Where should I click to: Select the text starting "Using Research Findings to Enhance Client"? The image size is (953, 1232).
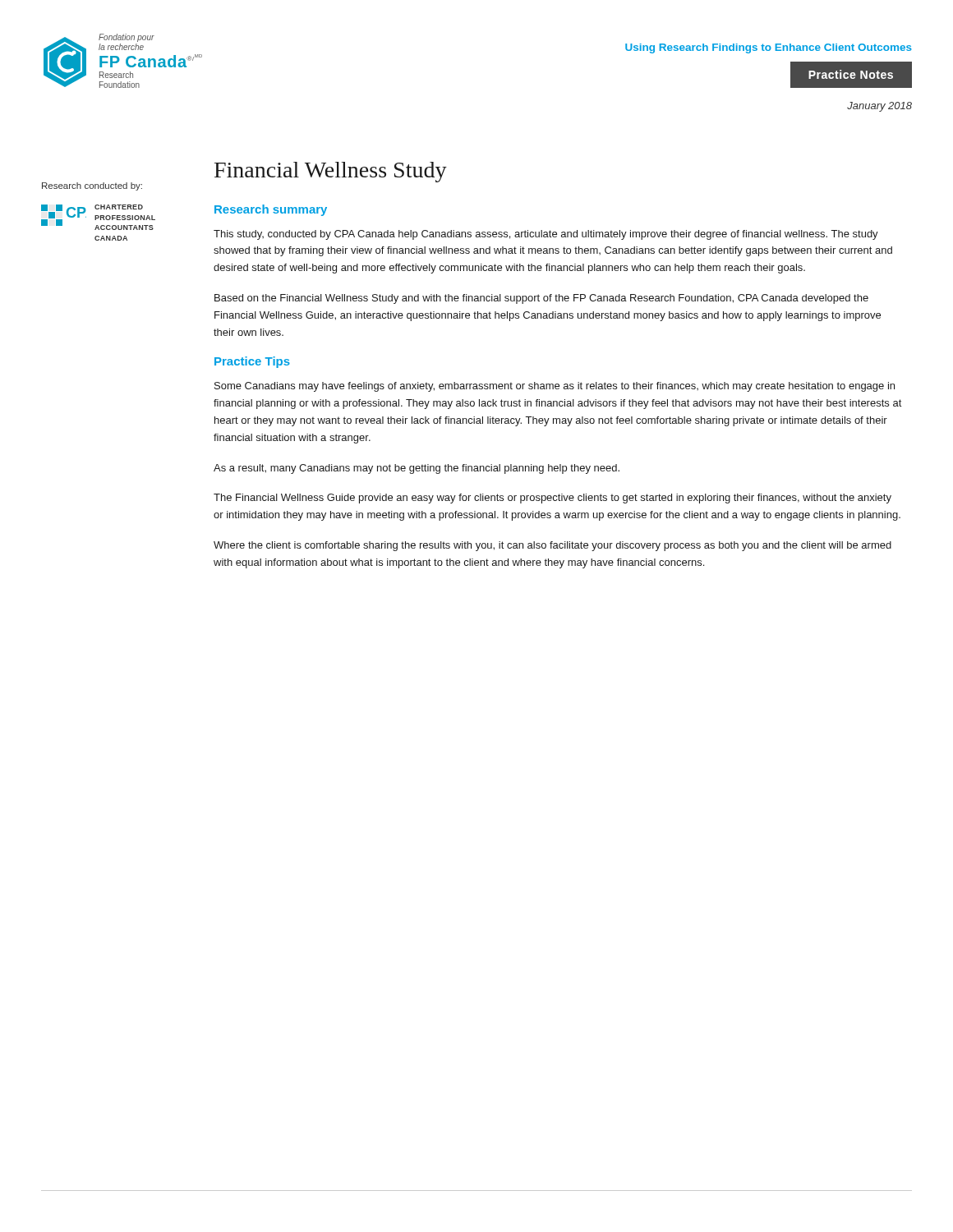(768, 47)
